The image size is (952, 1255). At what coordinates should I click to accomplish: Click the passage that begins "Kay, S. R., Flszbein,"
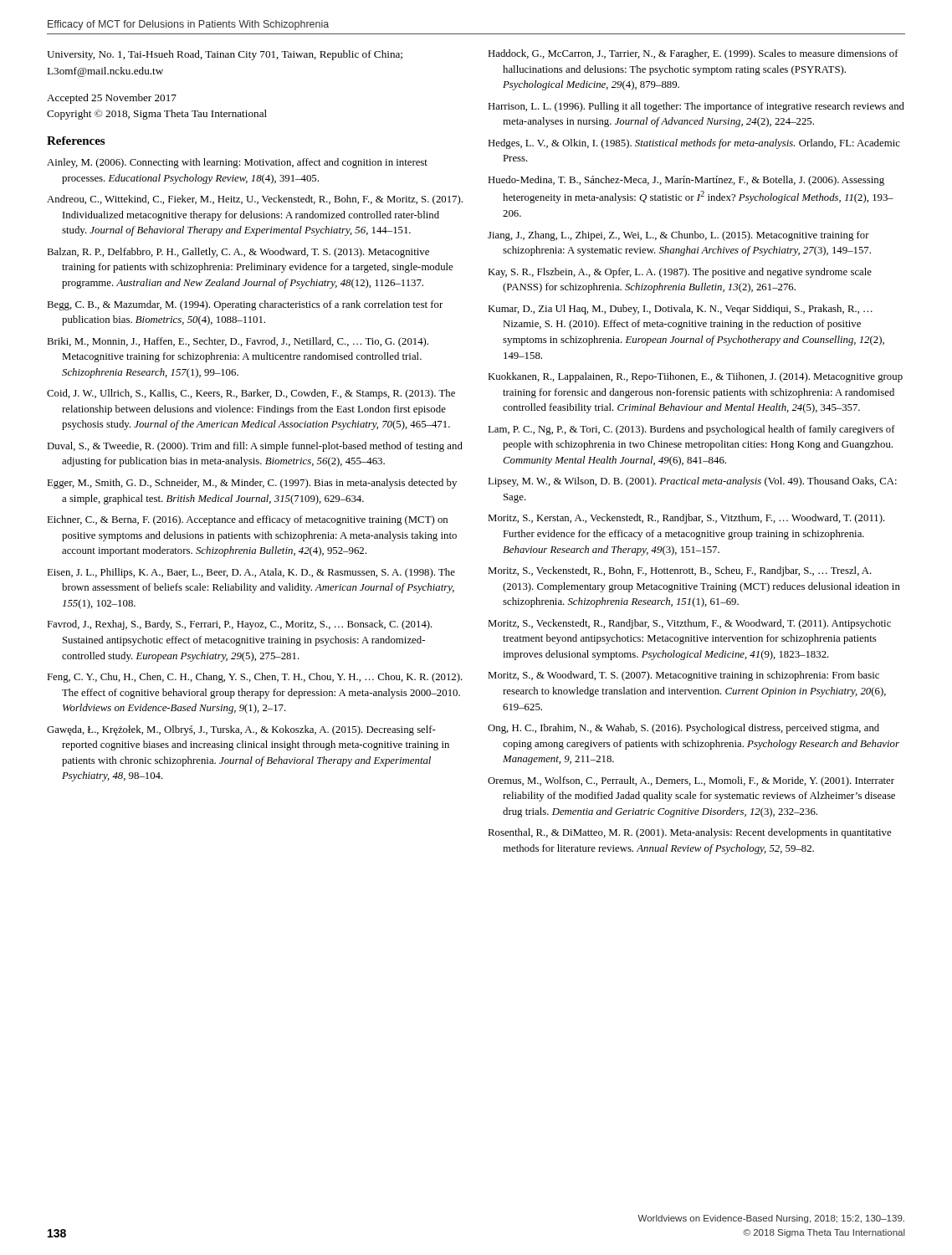(680, 280)
